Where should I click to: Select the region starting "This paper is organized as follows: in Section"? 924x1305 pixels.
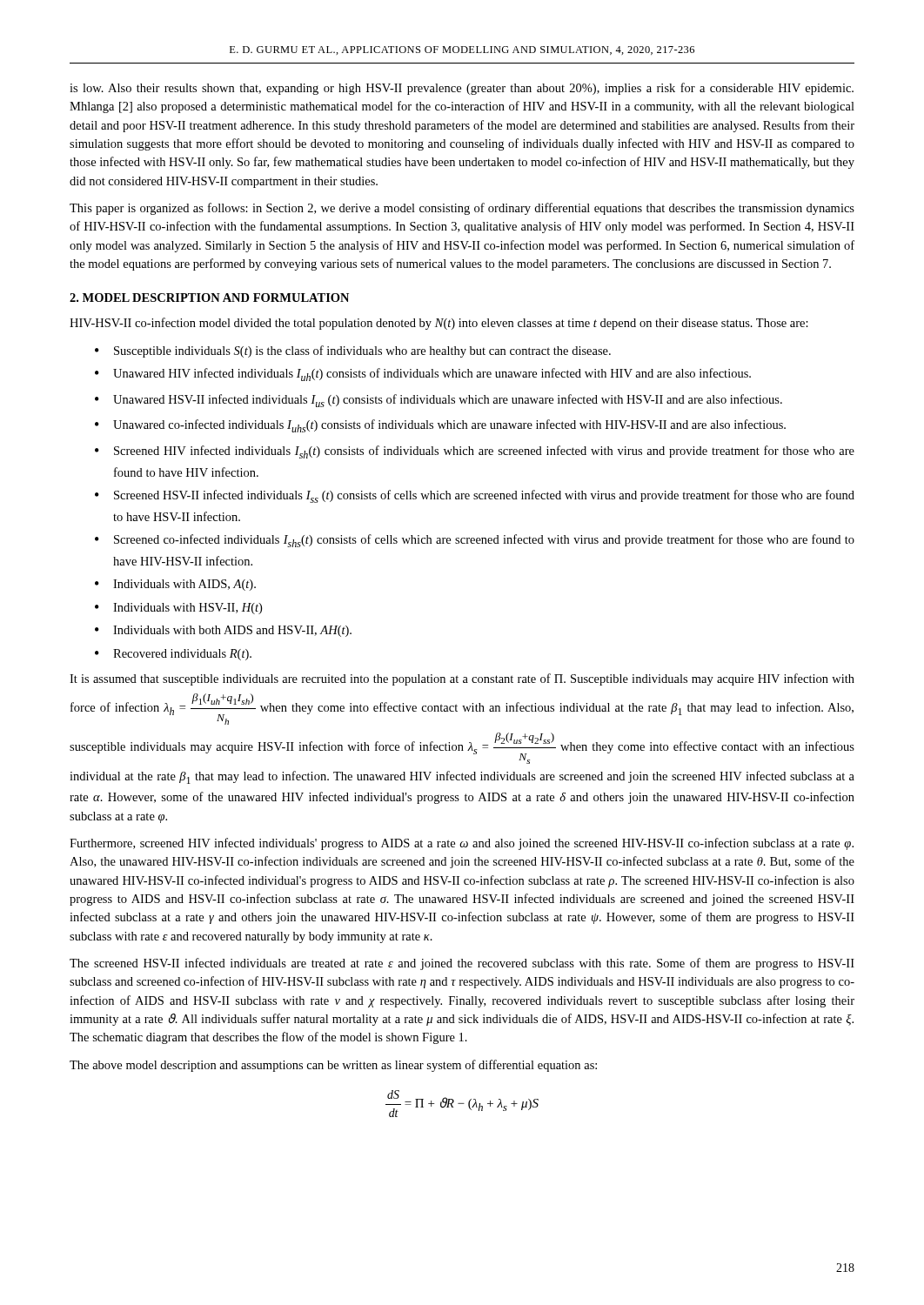462,236
